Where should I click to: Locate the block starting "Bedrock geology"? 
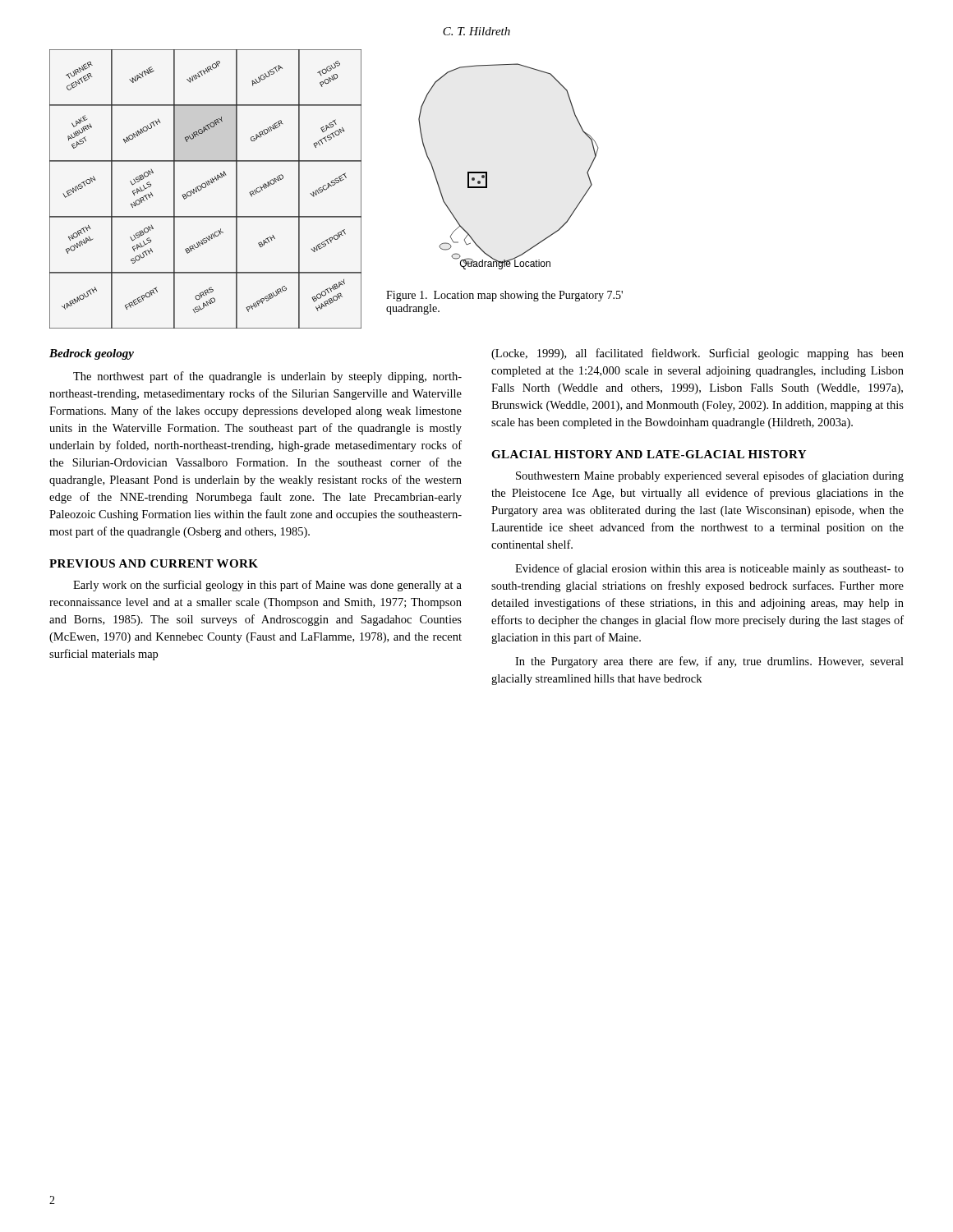[92, 353]
